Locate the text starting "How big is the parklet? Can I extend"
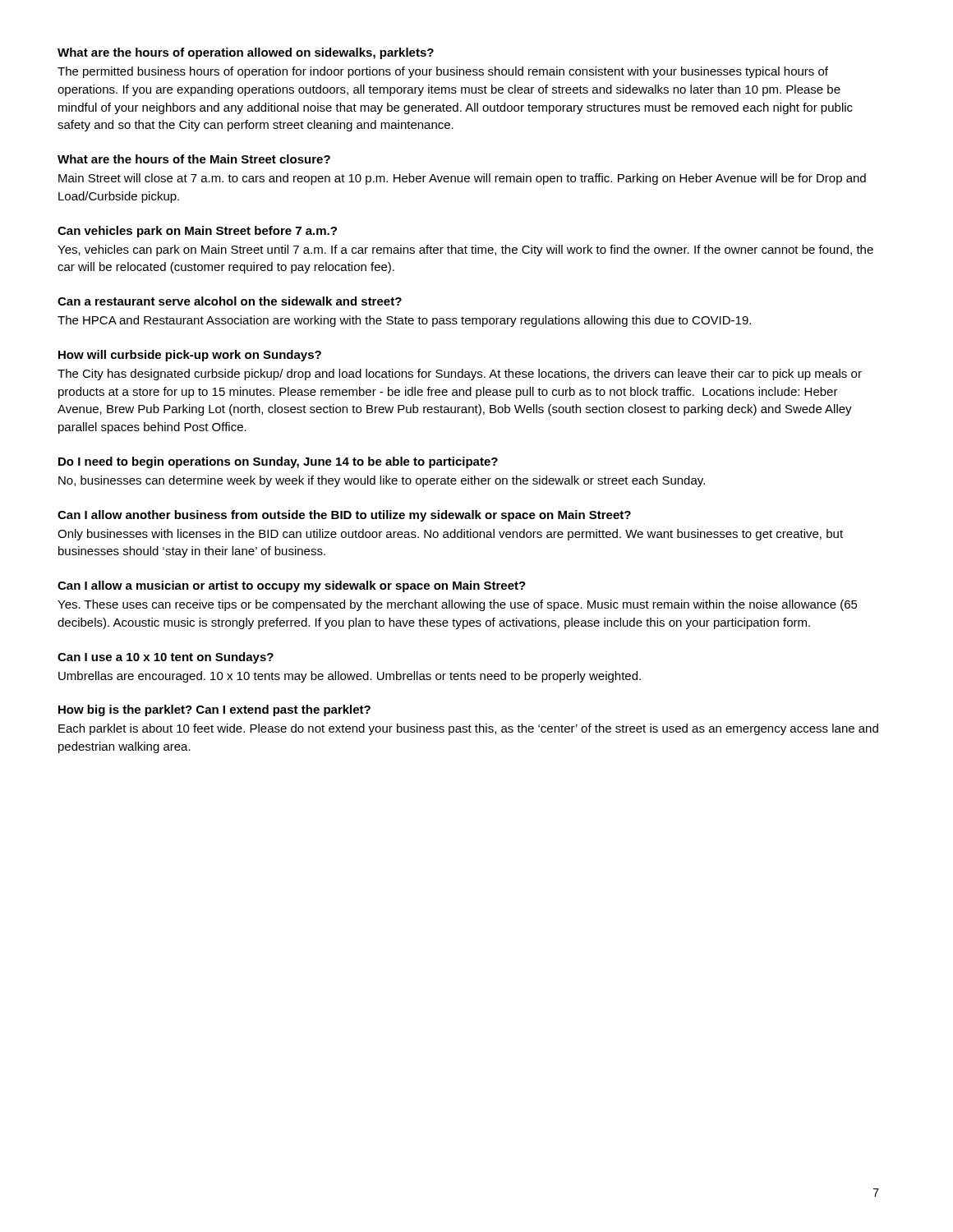The image size is (953, 1232). point(214,709)
